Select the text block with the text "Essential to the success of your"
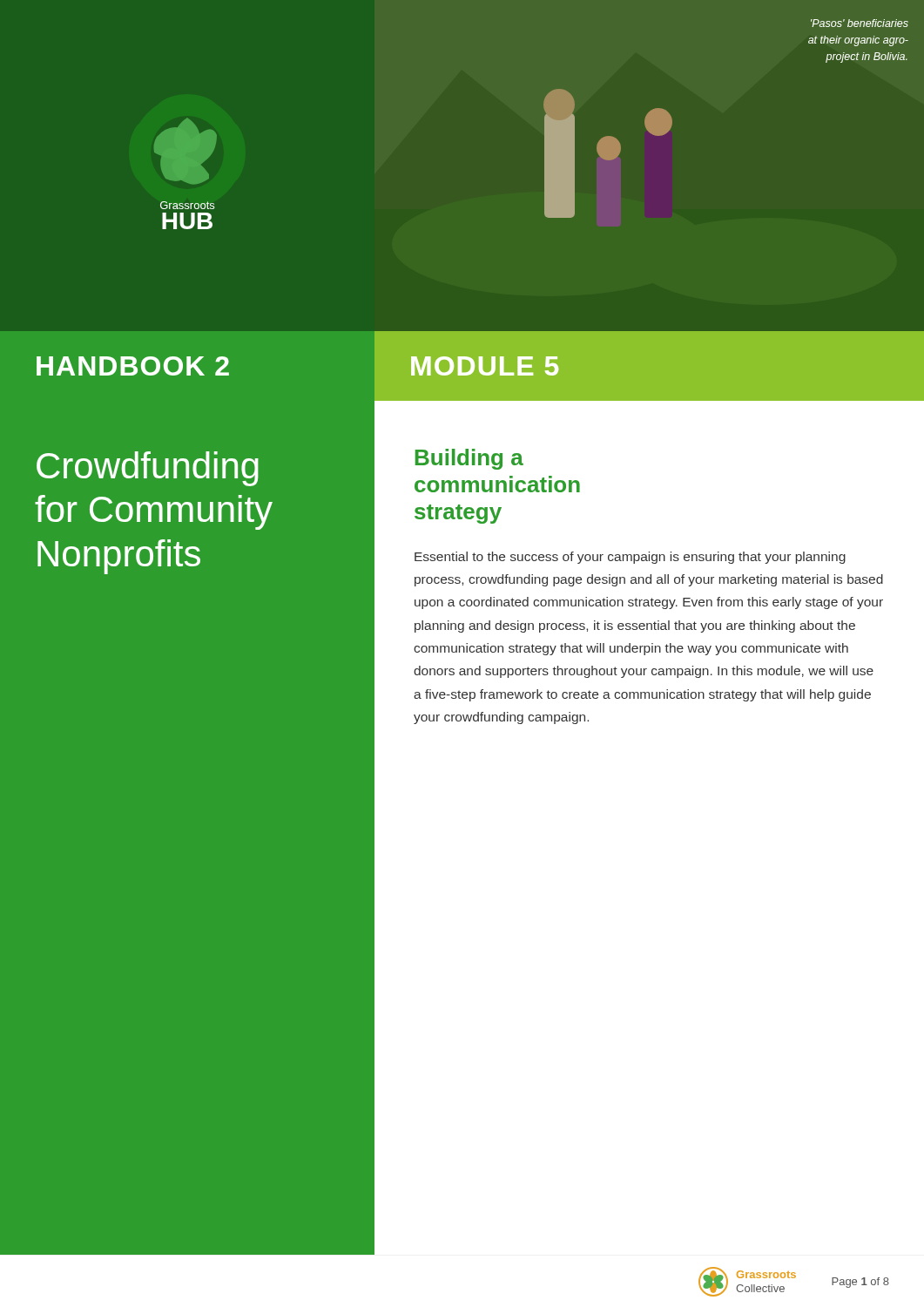 [649, 637]
